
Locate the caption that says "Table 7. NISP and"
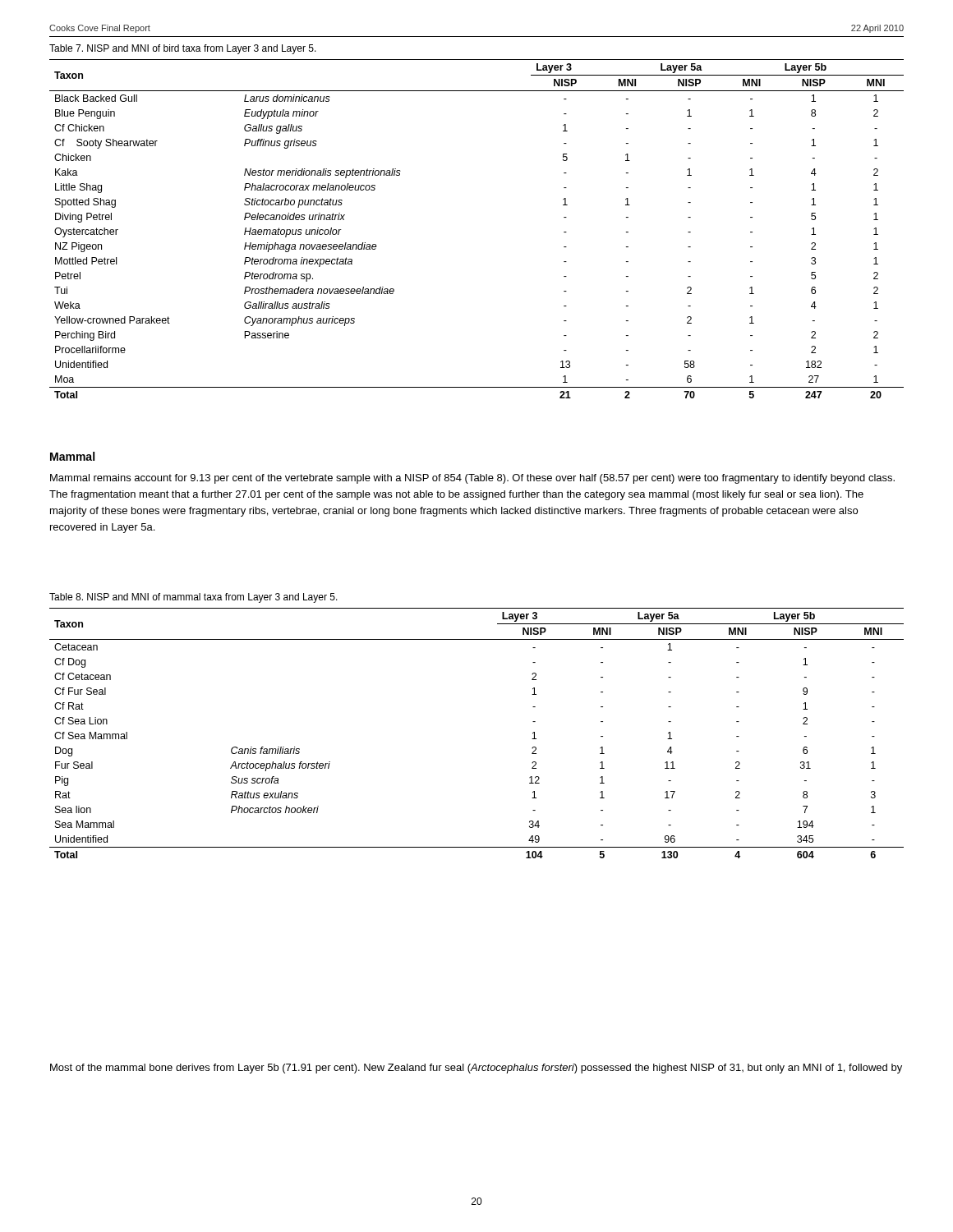coord(183,48)
